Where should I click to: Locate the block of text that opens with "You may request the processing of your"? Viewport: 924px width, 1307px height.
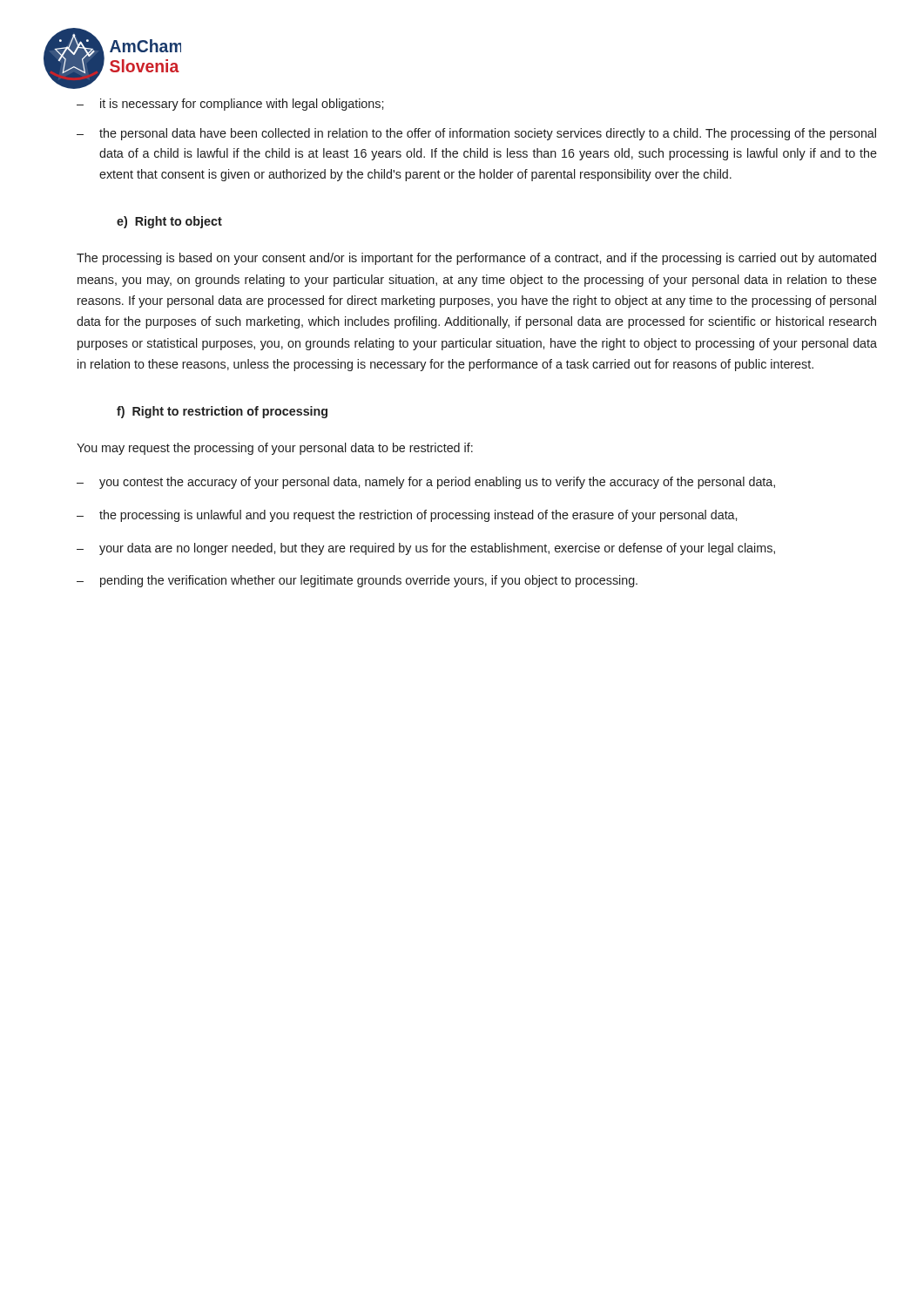click(275, 448)
